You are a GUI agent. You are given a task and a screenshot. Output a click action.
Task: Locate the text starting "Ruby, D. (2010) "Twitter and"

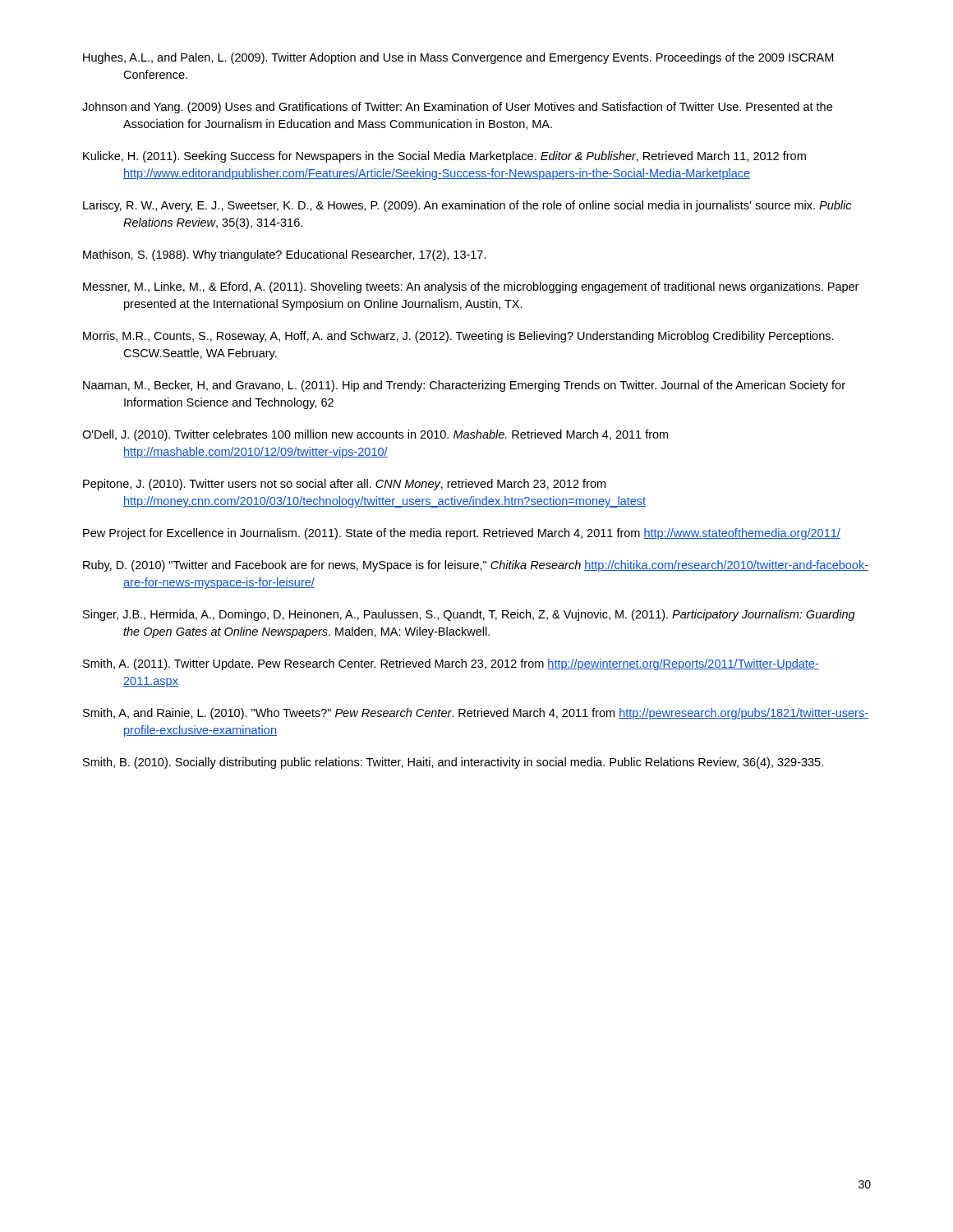(475, 574)
